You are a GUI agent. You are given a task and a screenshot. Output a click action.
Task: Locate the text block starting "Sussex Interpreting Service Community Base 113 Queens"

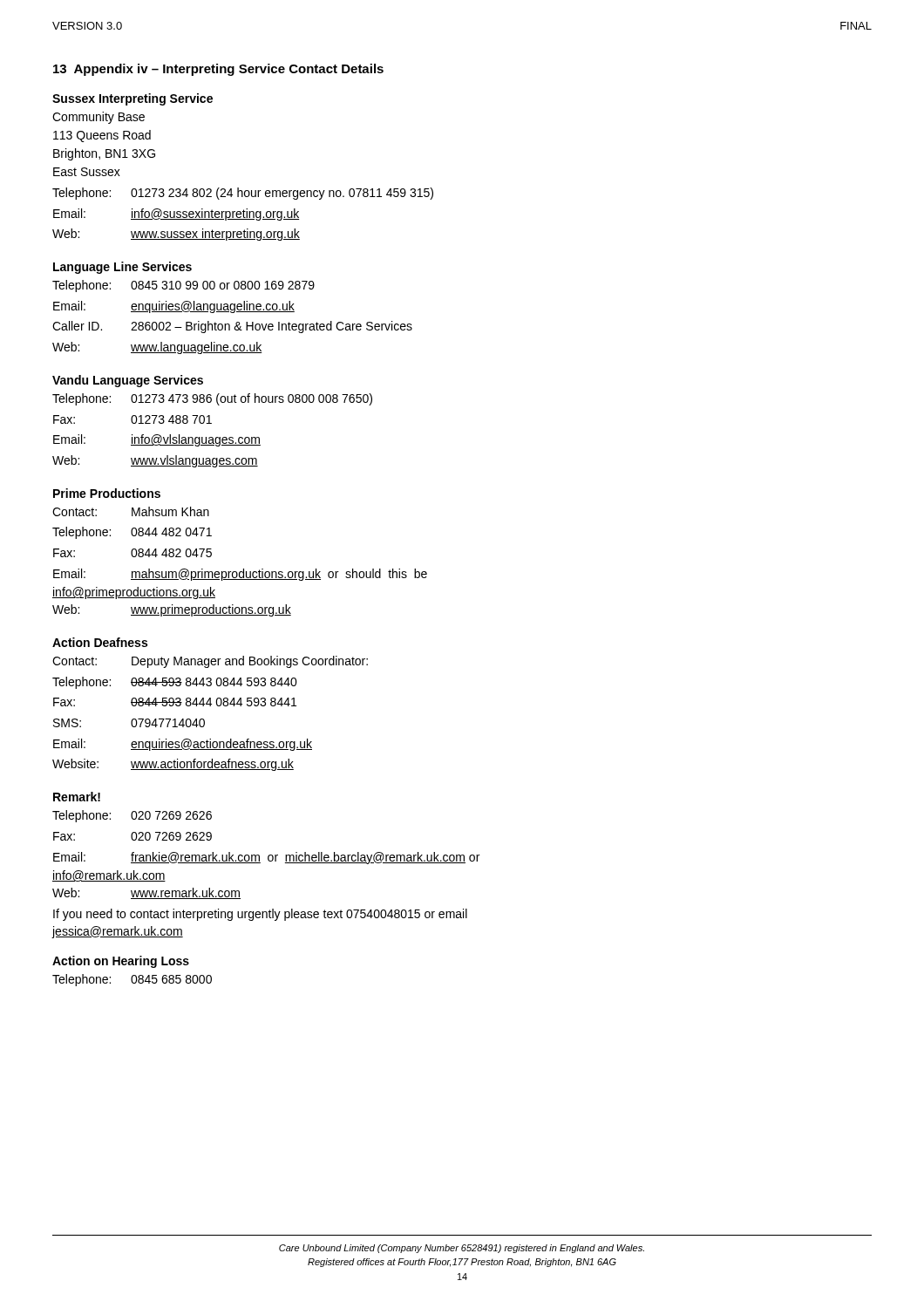(x=132, y=99)
